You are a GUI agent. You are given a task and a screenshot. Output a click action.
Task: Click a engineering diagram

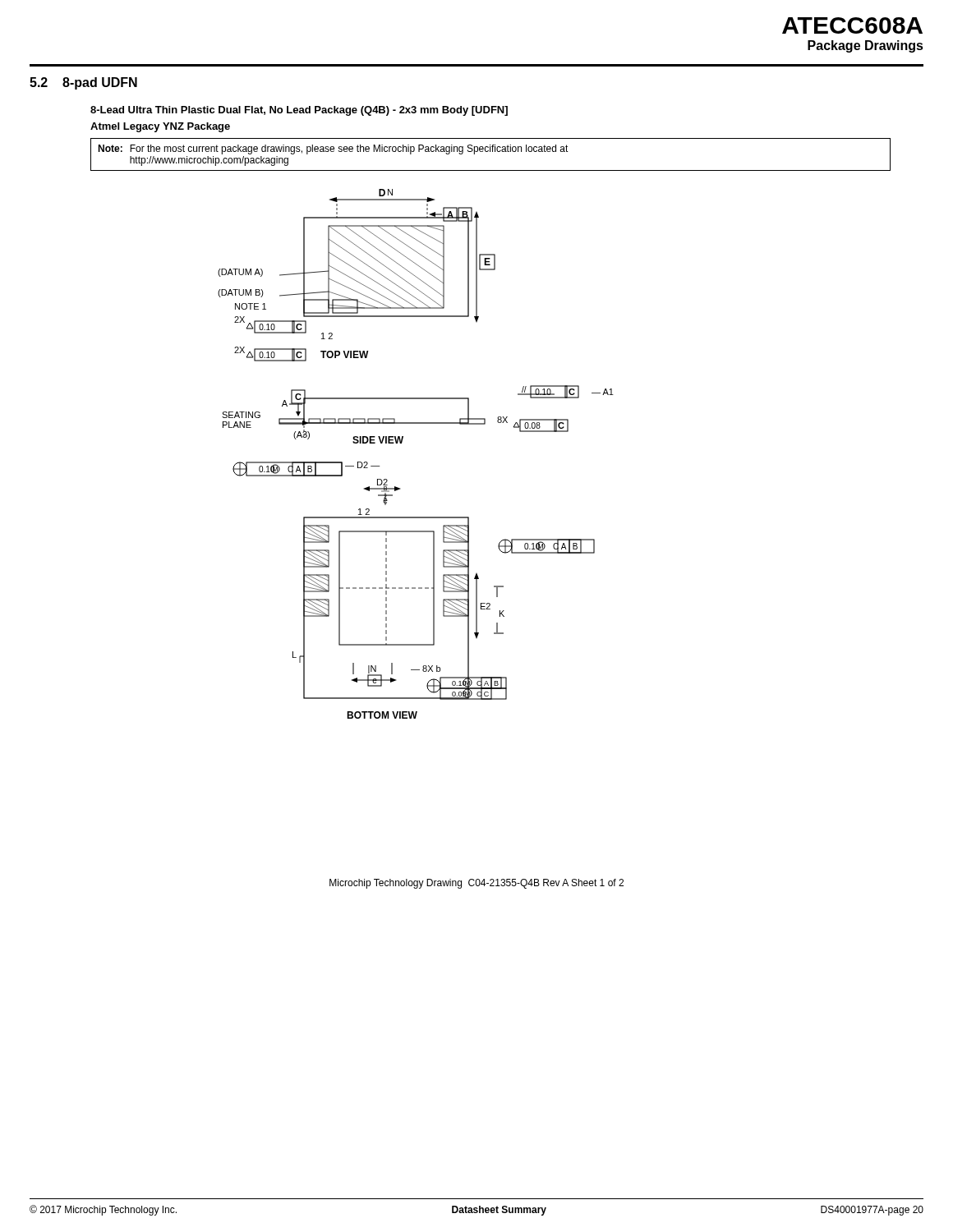coord(476,522)
